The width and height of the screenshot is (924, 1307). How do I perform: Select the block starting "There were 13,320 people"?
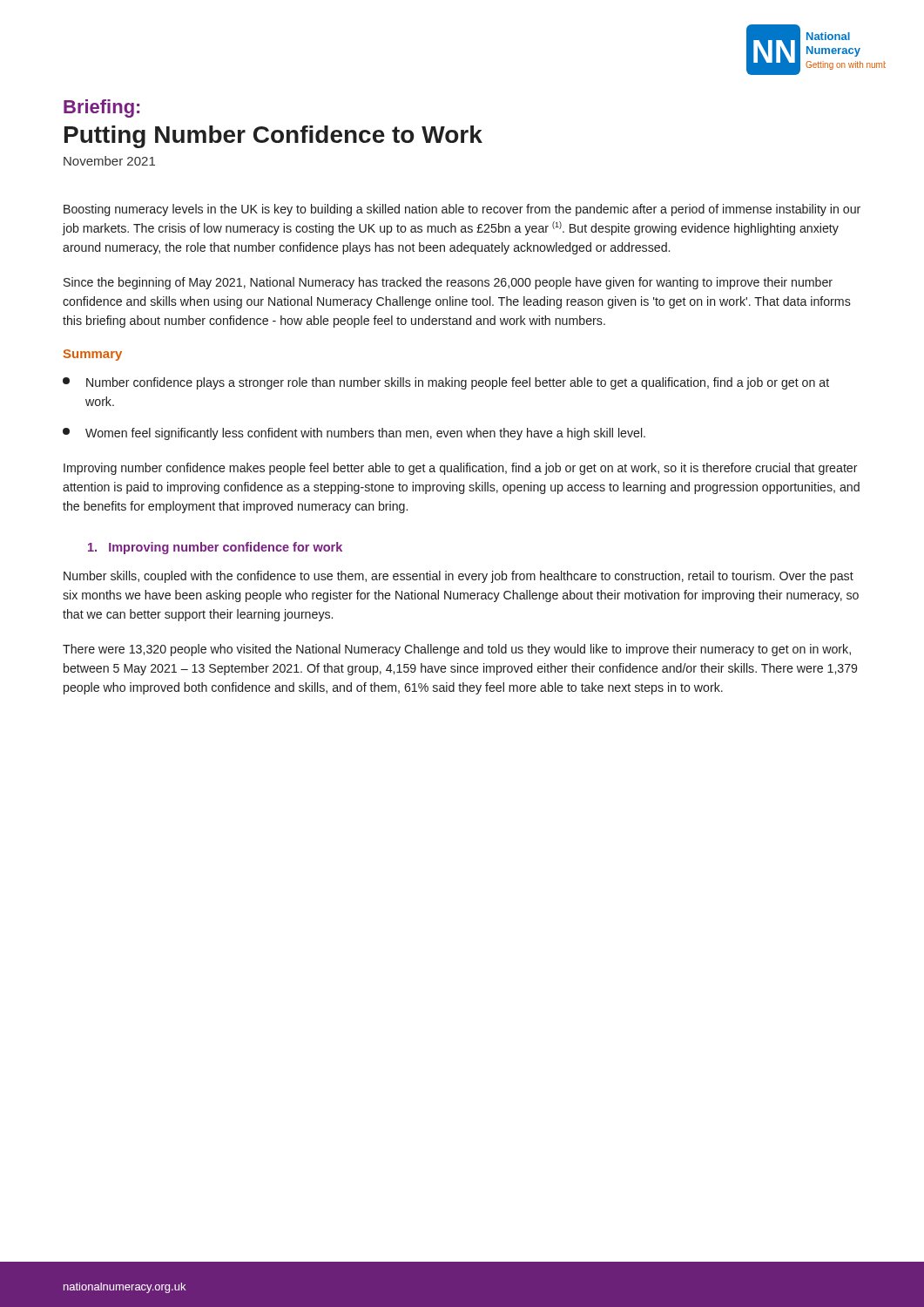pos(460,668)
